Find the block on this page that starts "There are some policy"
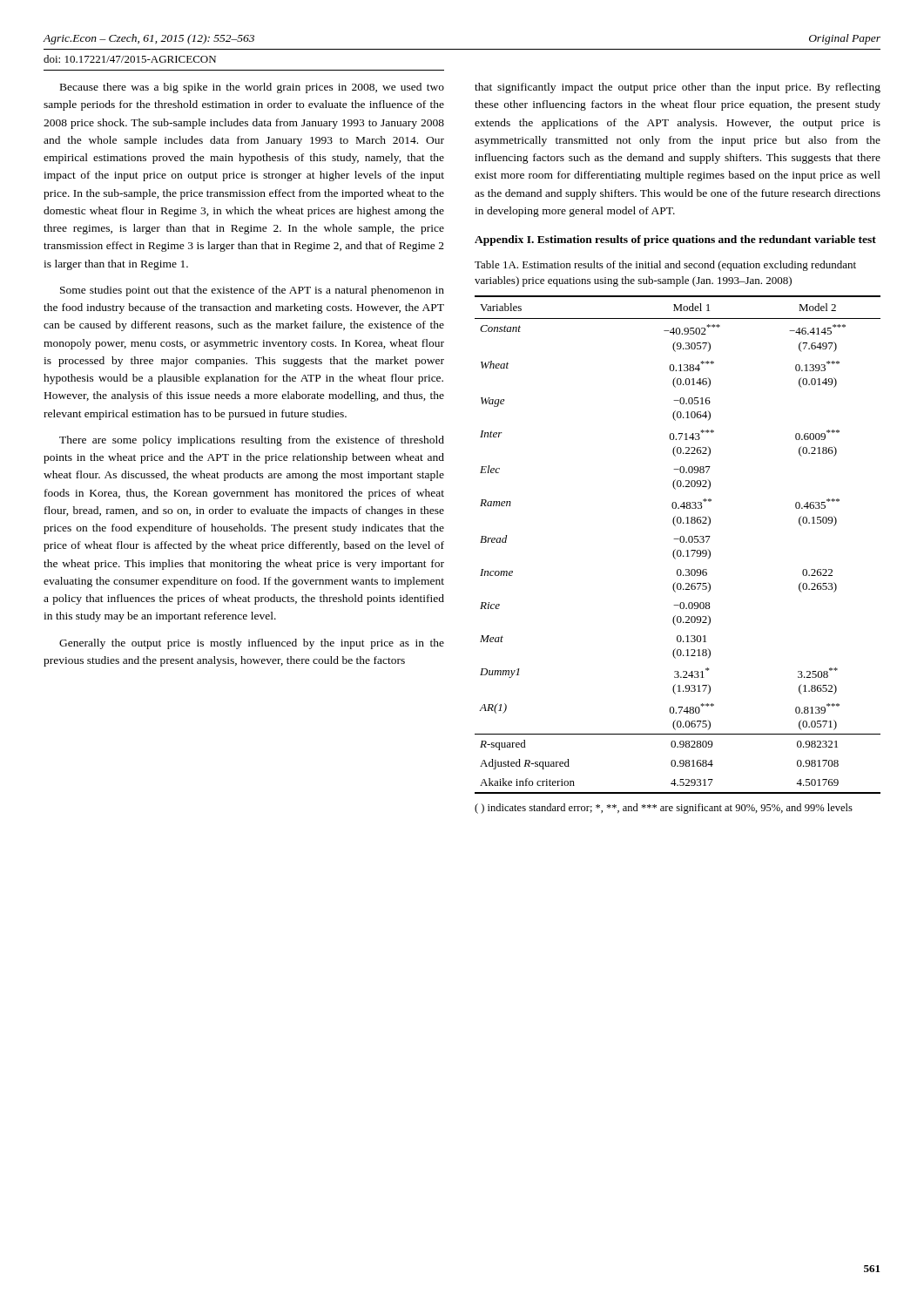The image size is (924, 1307). tap(244, 528)
